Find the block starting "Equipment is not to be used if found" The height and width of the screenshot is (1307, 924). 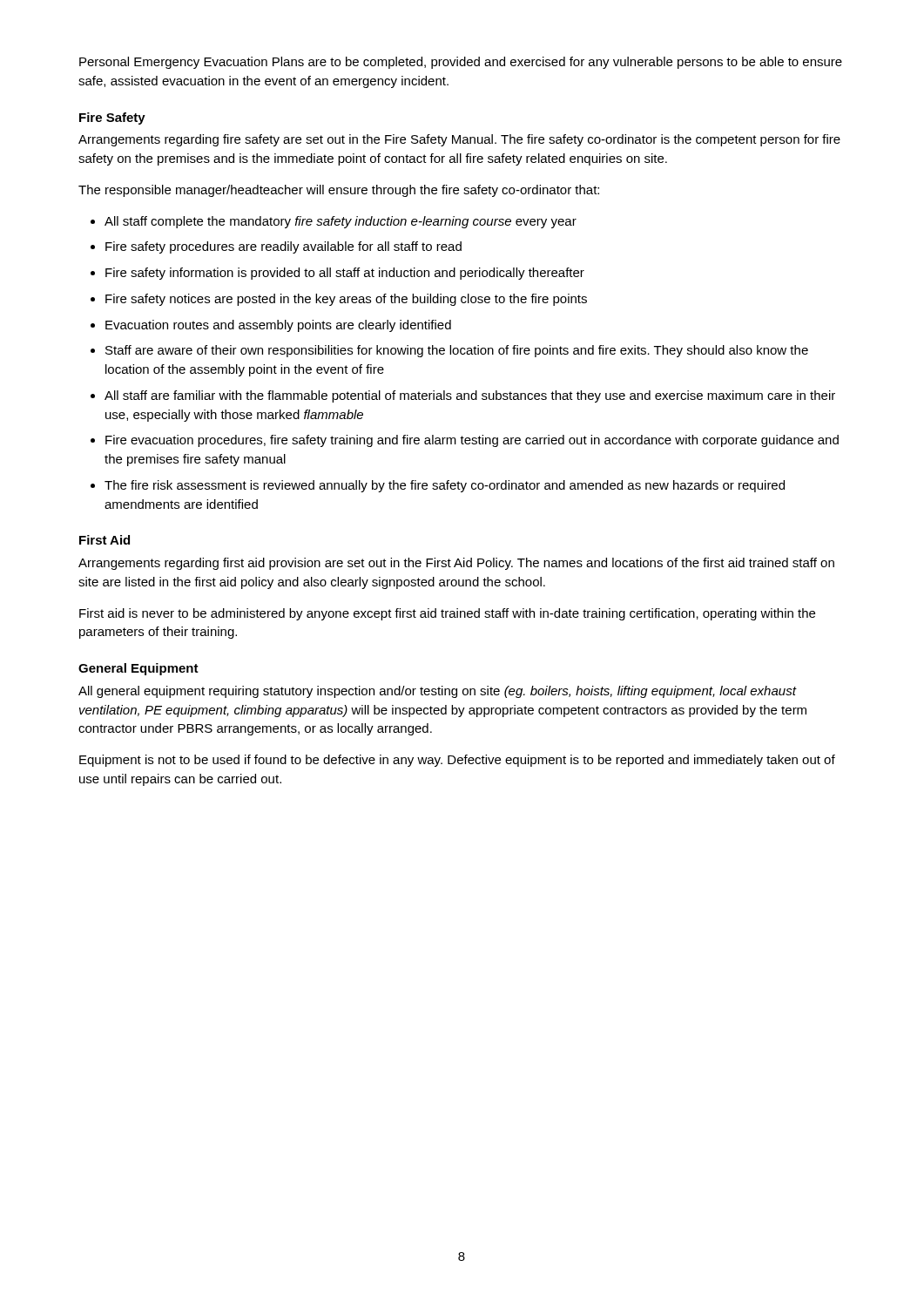pyautogui.click(x=462, y=769)
